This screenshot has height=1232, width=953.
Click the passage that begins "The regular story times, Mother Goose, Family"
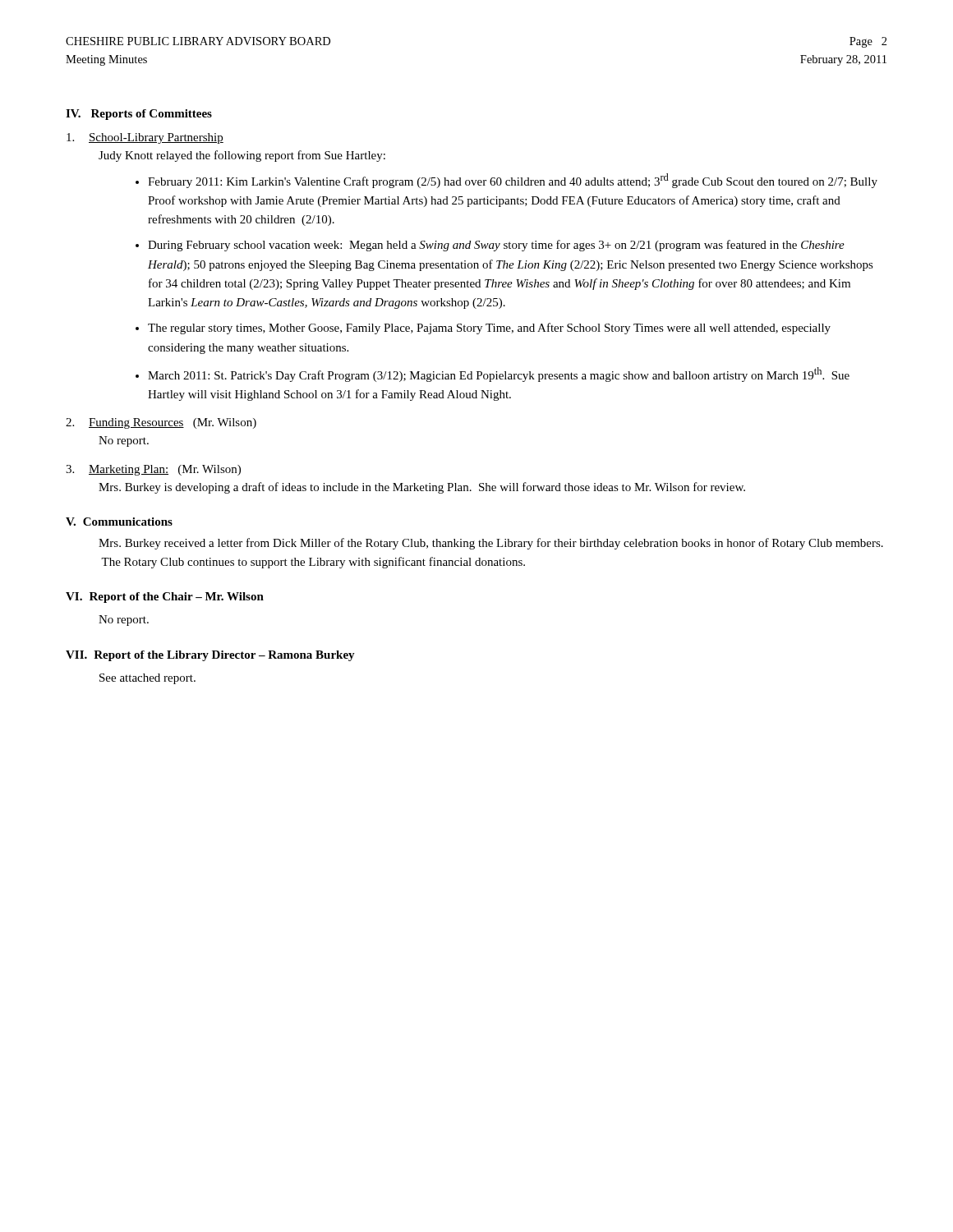point(489,337)
